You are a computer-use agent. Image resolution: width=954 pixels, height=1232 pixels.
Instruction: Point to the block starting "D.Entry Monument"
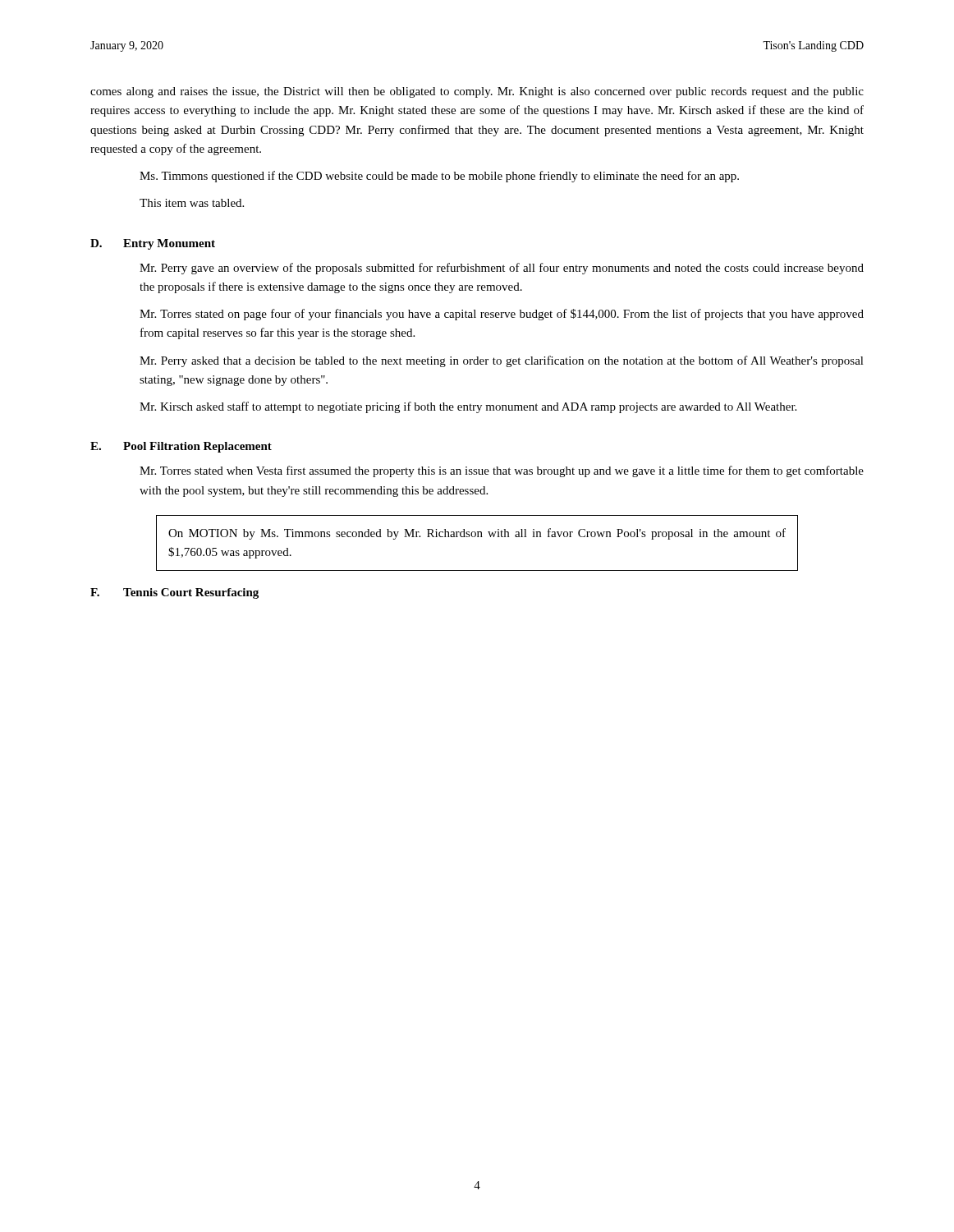click(153, 244)
